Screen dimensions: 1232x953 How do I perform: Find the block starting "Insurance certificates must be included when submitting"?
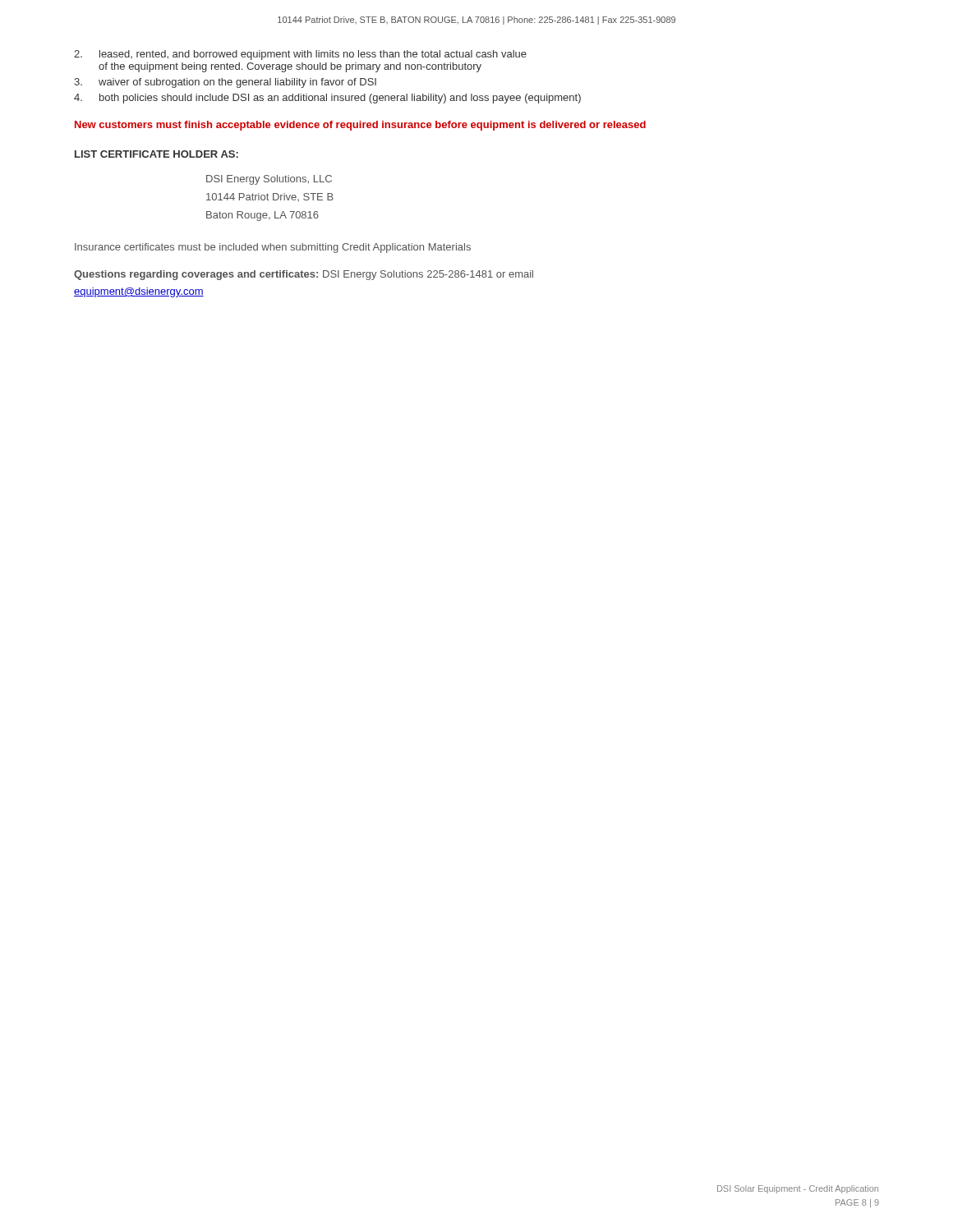[x=273, y=247]
